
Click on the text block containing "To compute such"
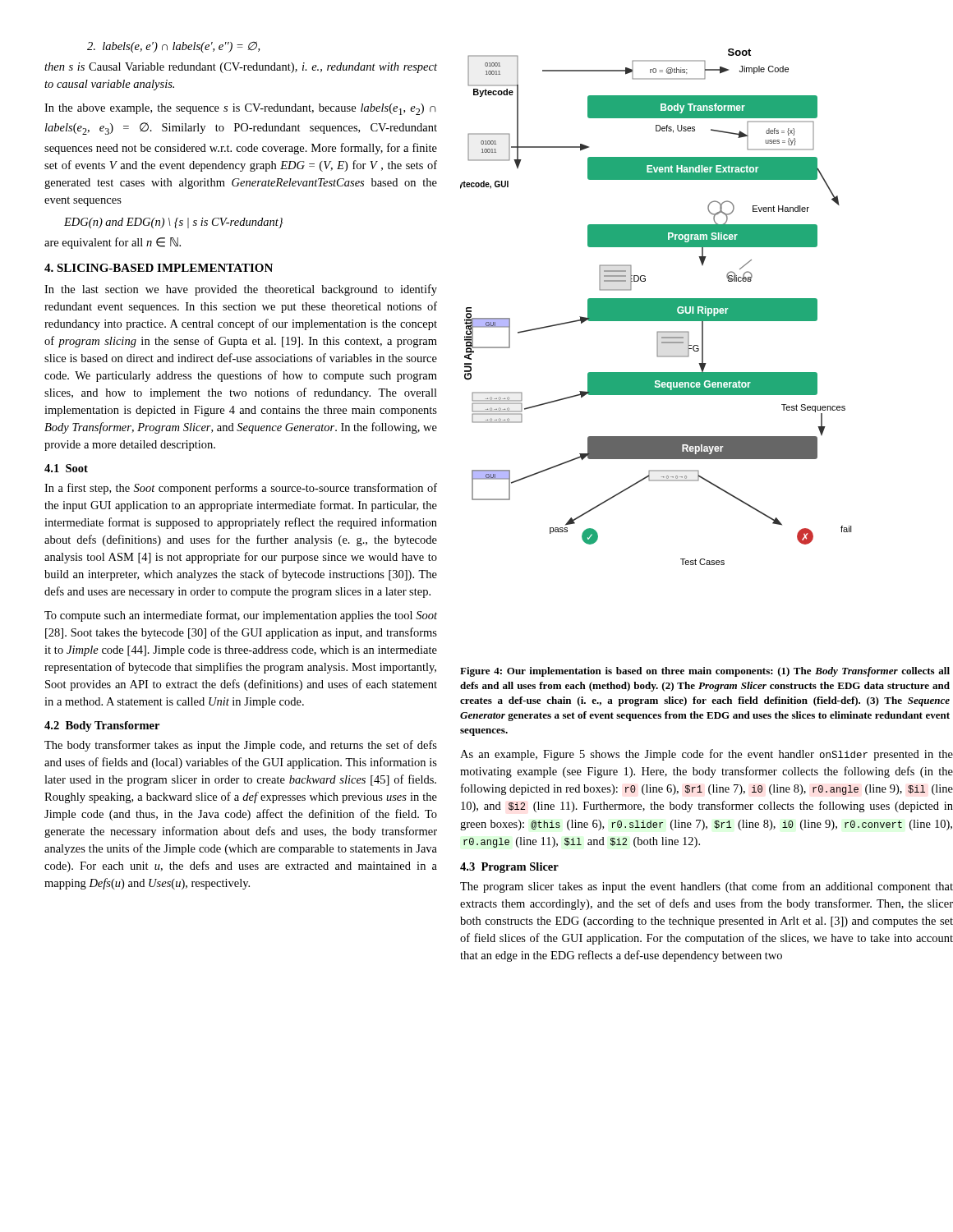(x=241, y=658)
